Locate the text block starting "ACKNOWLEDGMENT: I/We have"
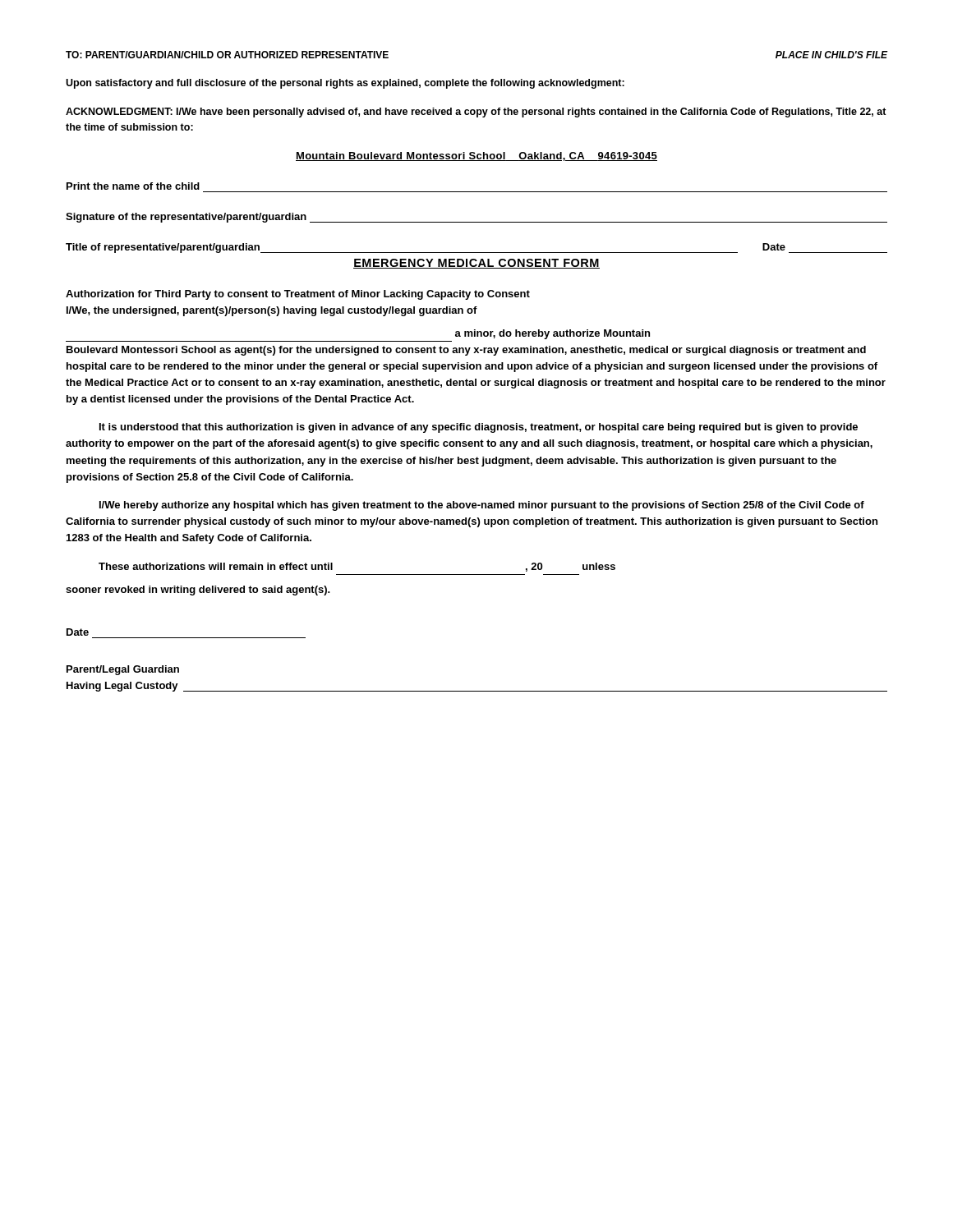 coord(476,119)
